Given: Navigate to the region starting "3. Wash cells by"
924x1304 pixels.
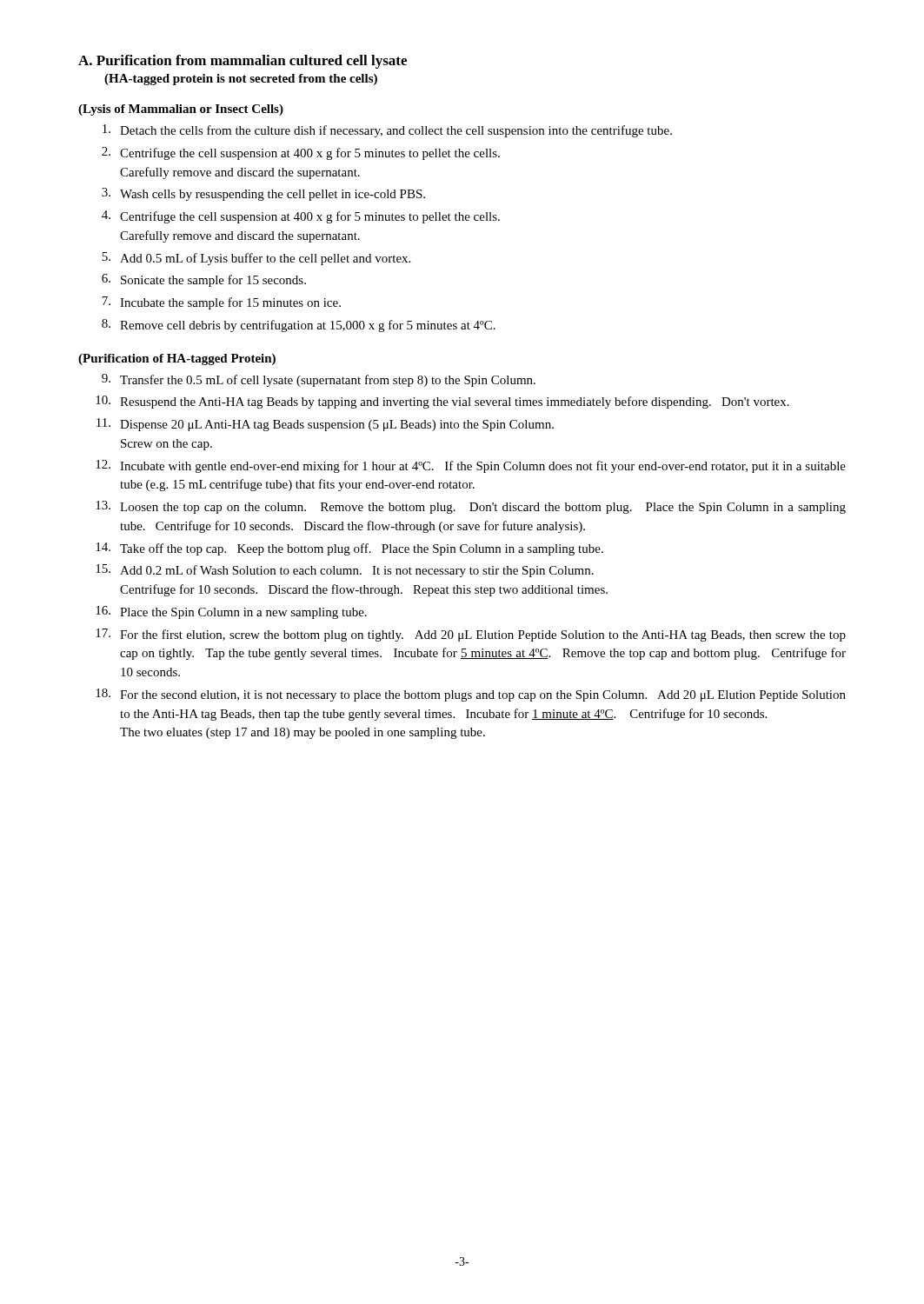Looking at the screenshot, I should [x=263, y=194].
